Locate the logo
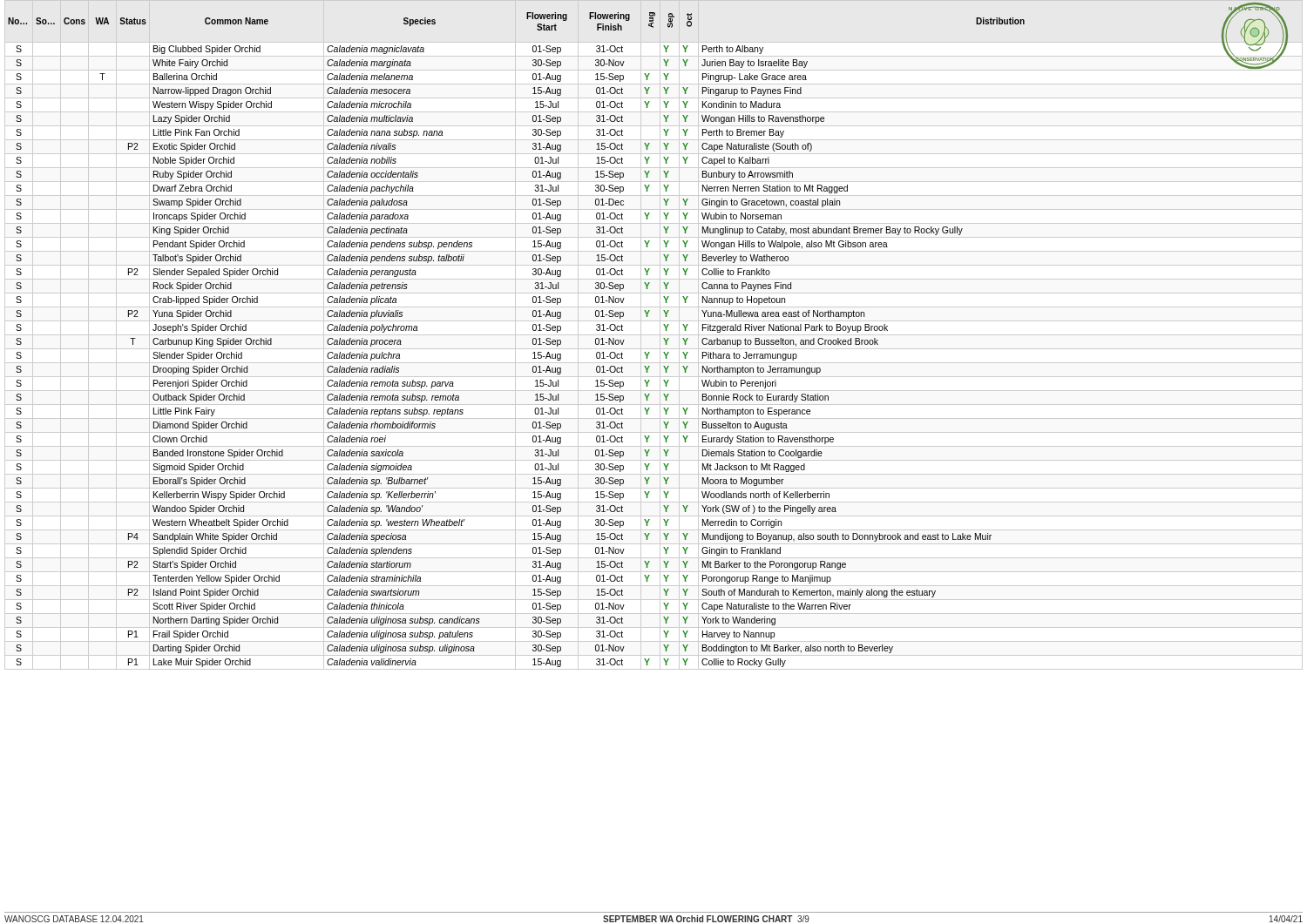Image resolution: width=1307 pixels, height=924 pixels. click(1255, 36)
